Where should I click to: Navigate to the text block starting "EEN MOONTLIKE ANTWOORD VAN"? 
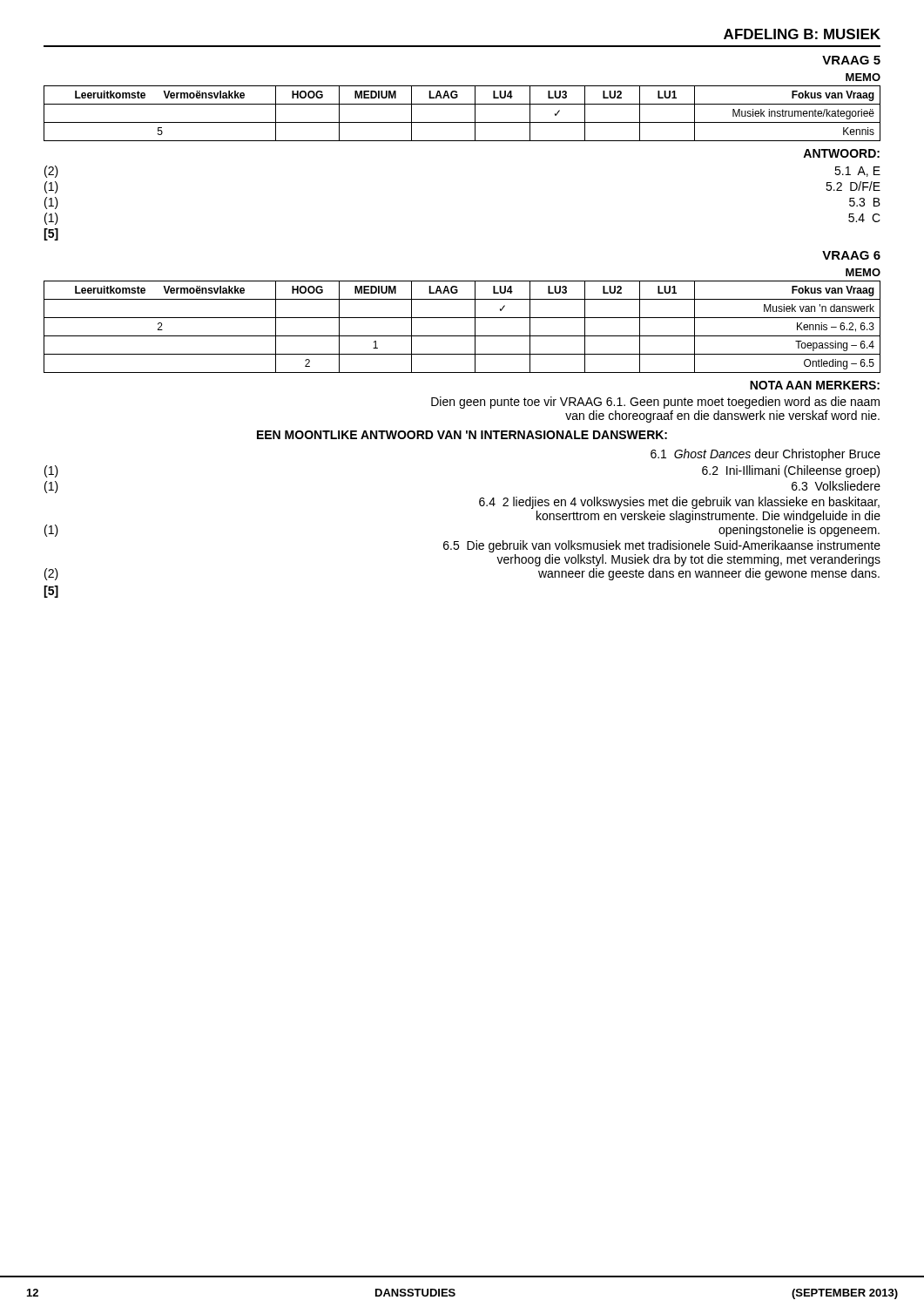[462, 435]
